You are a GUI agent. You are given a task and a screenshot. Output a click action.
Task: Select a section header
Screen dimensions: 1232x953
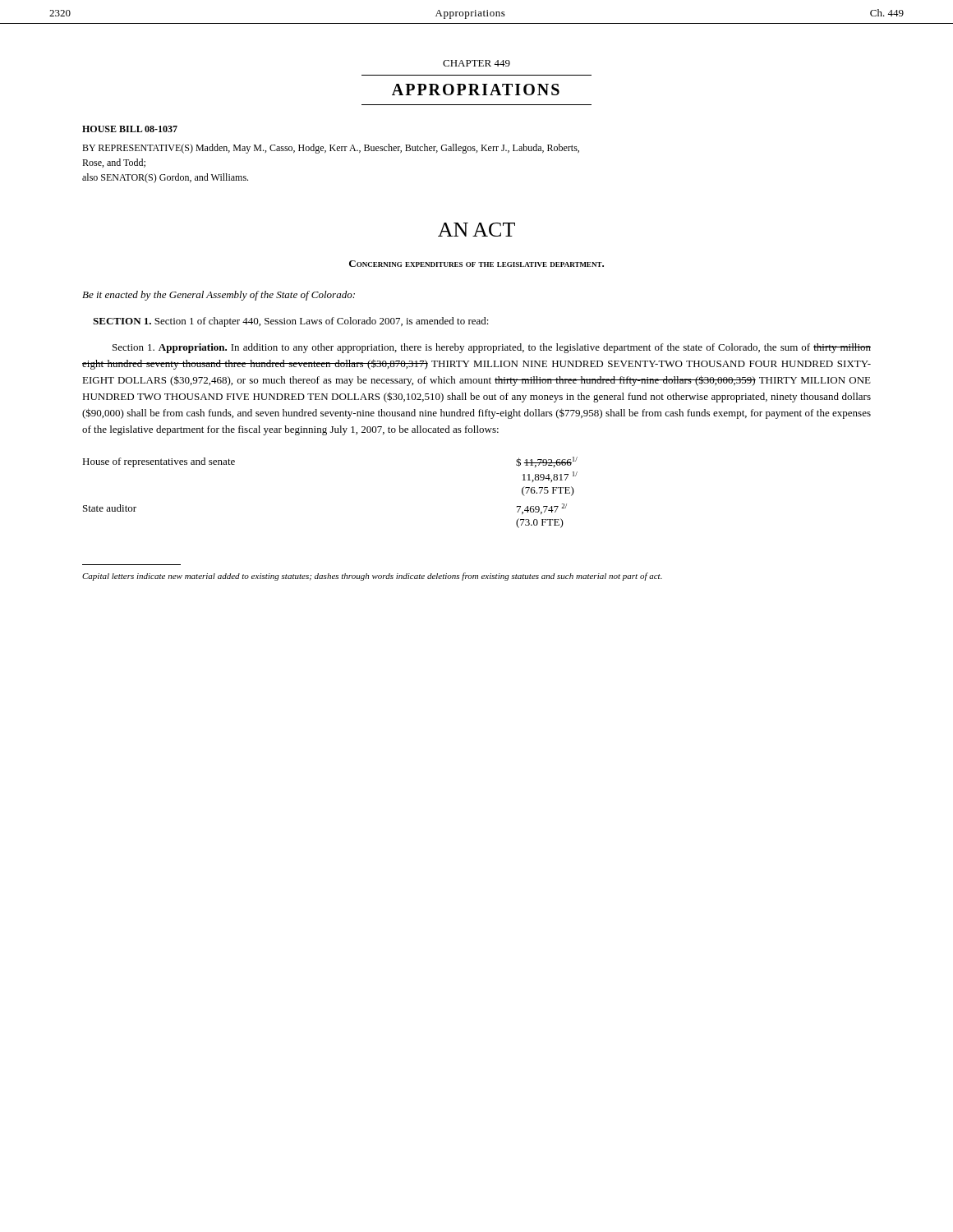pos(476,90)
